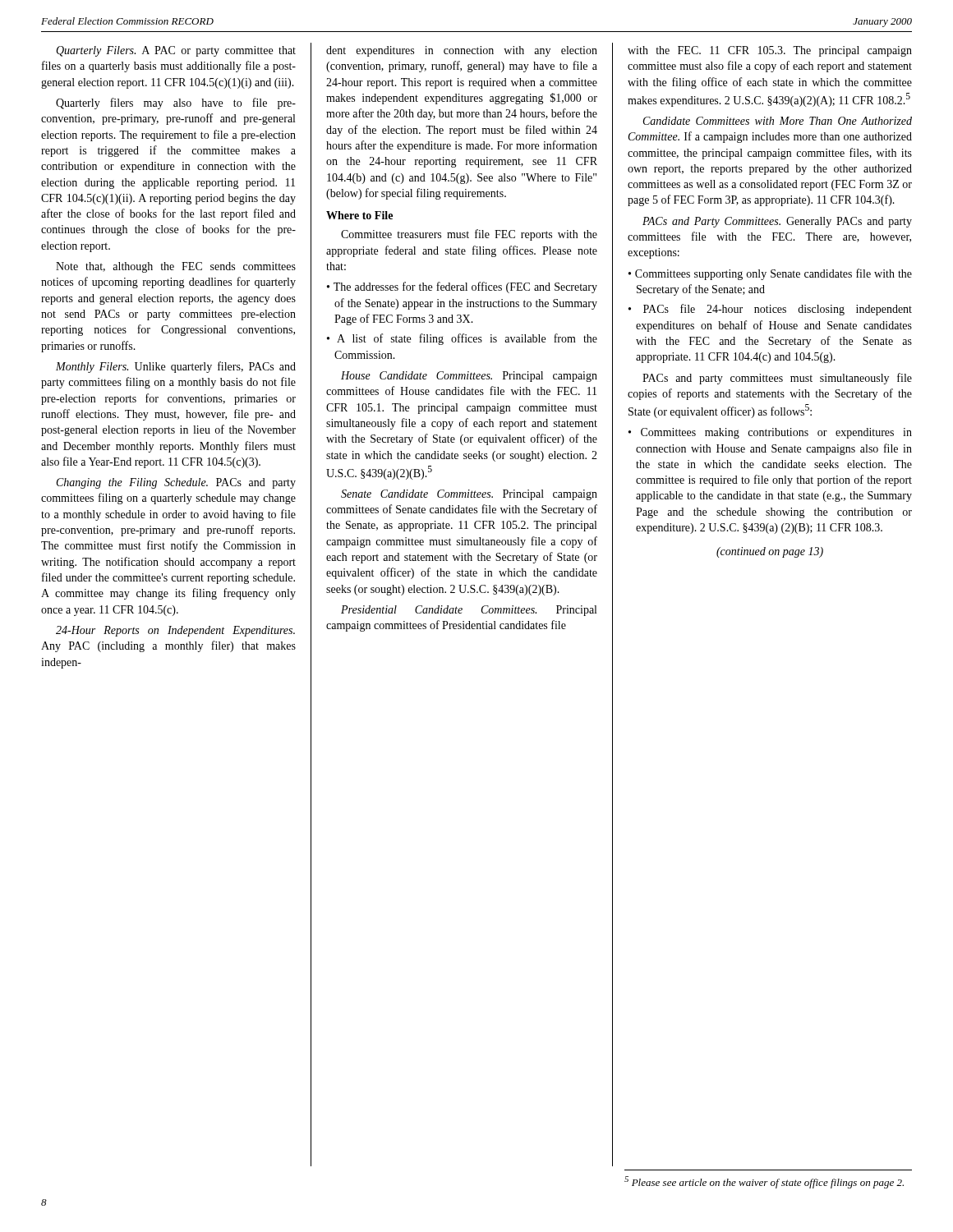Point to the block starting "24-Hour Reports on Independent Expenditures. Any"
953x1232 pixels.
pos(168,646)
